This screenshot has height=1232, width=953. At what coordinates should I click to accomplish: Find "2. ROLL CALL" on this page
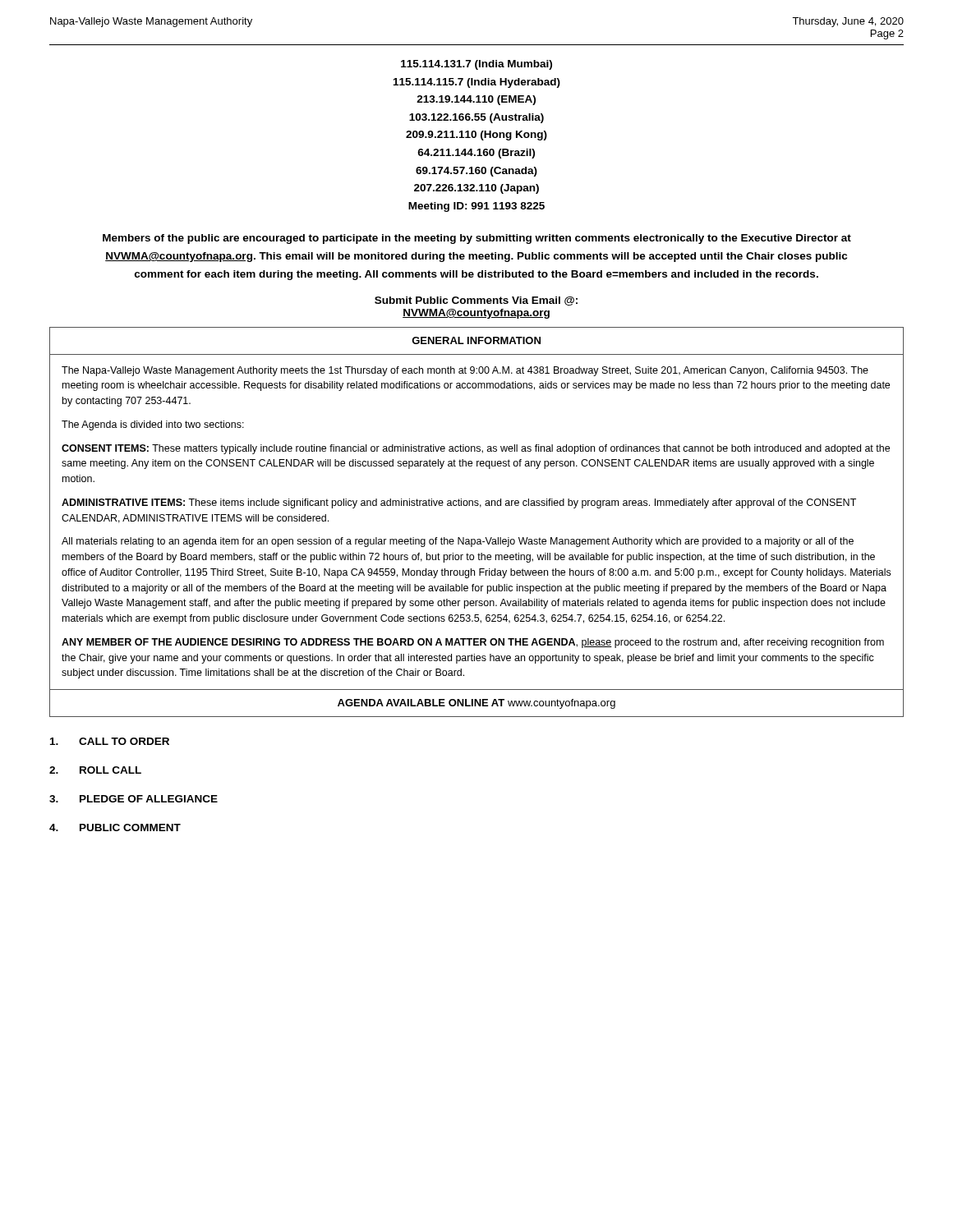(95, 770)
